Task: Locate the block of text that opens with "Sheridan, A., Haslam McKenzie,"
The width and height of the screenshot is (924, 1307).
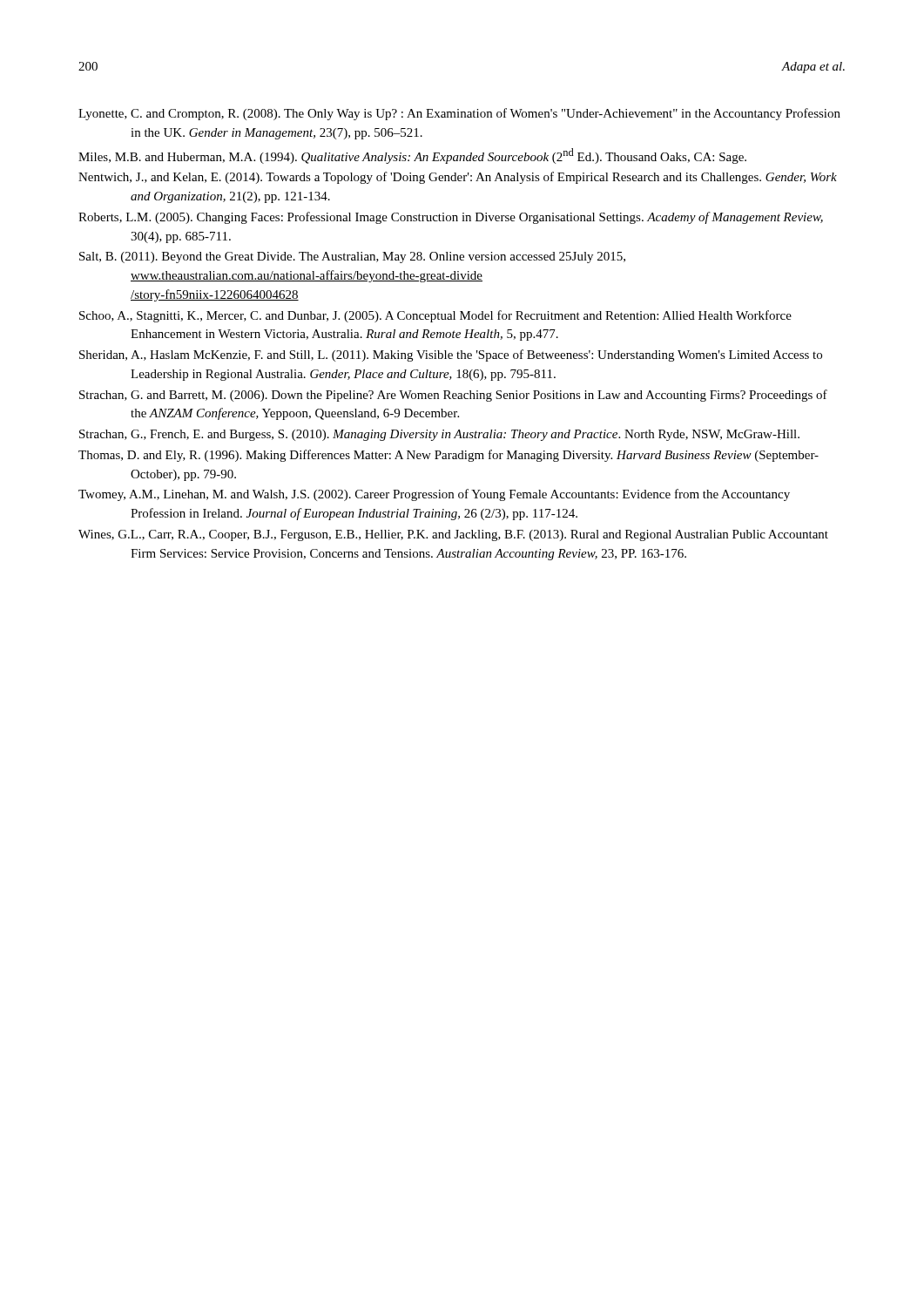Action: tap(451, 364)
